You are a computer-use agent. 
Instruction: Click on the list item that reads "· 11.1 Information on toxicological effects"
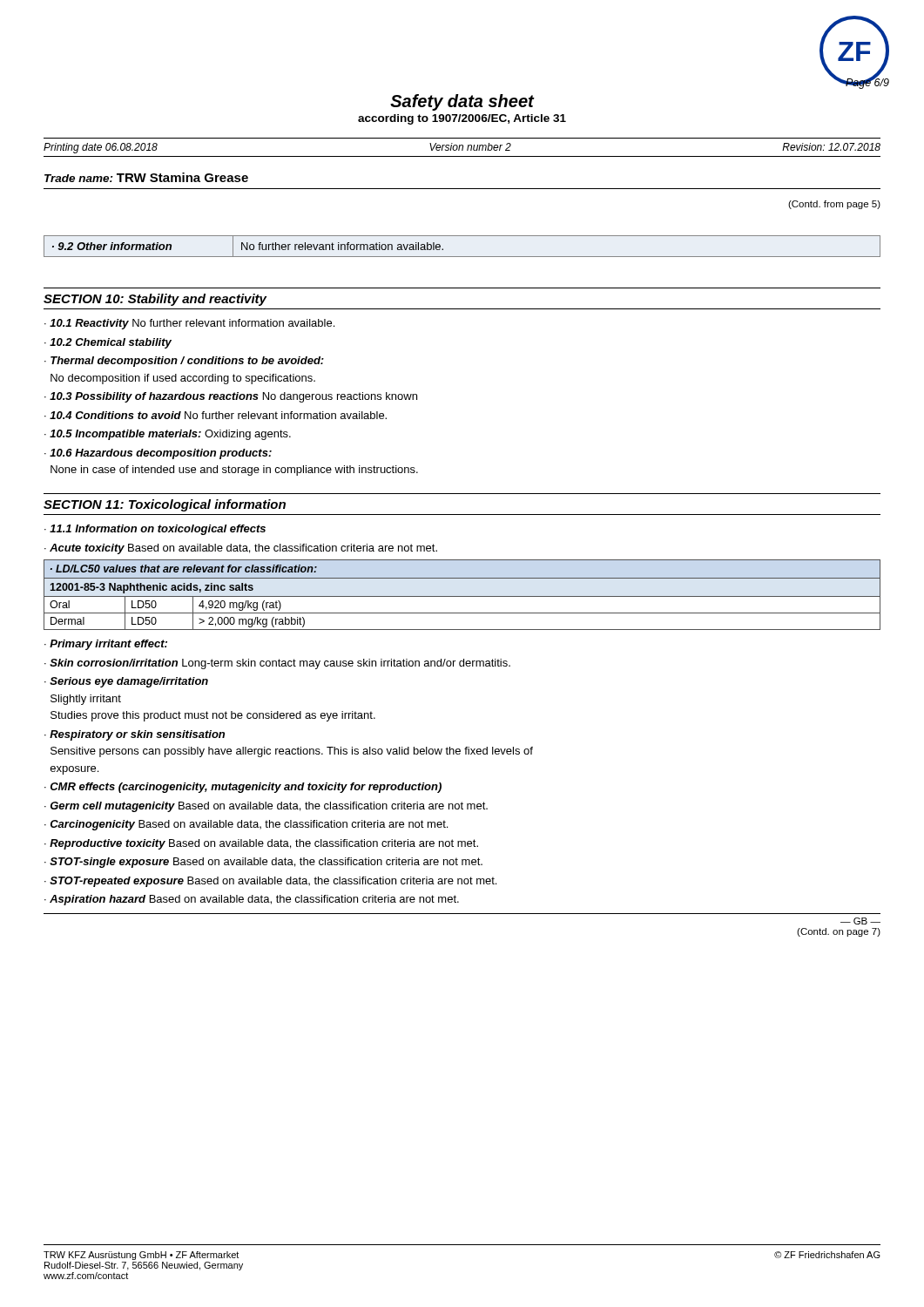pyautogui.click(x=155, y=528)
